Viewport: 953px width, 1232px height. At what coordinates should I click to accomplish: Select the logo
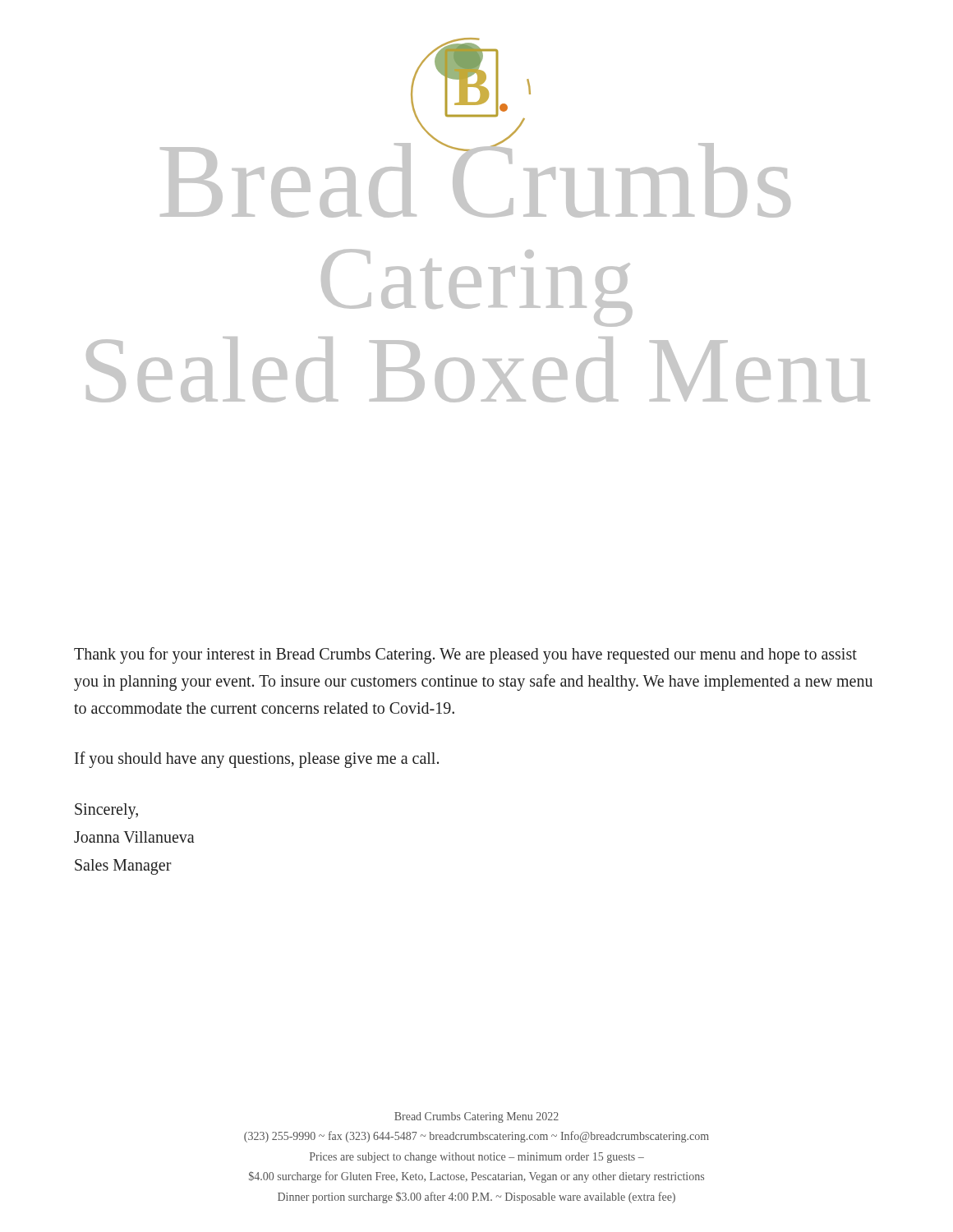tap(476, 90)
